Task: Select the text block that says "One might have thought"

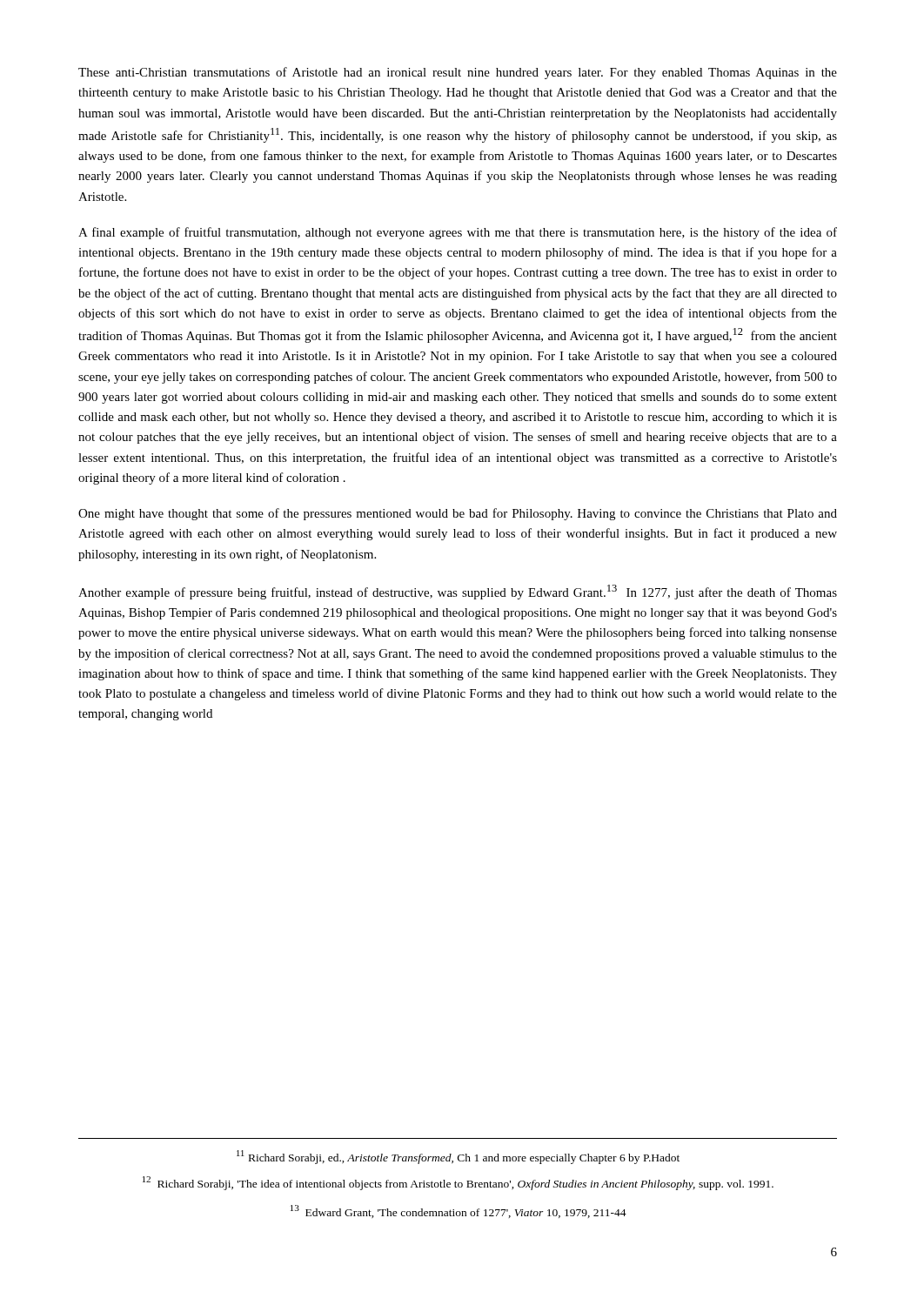Action: 458,534
